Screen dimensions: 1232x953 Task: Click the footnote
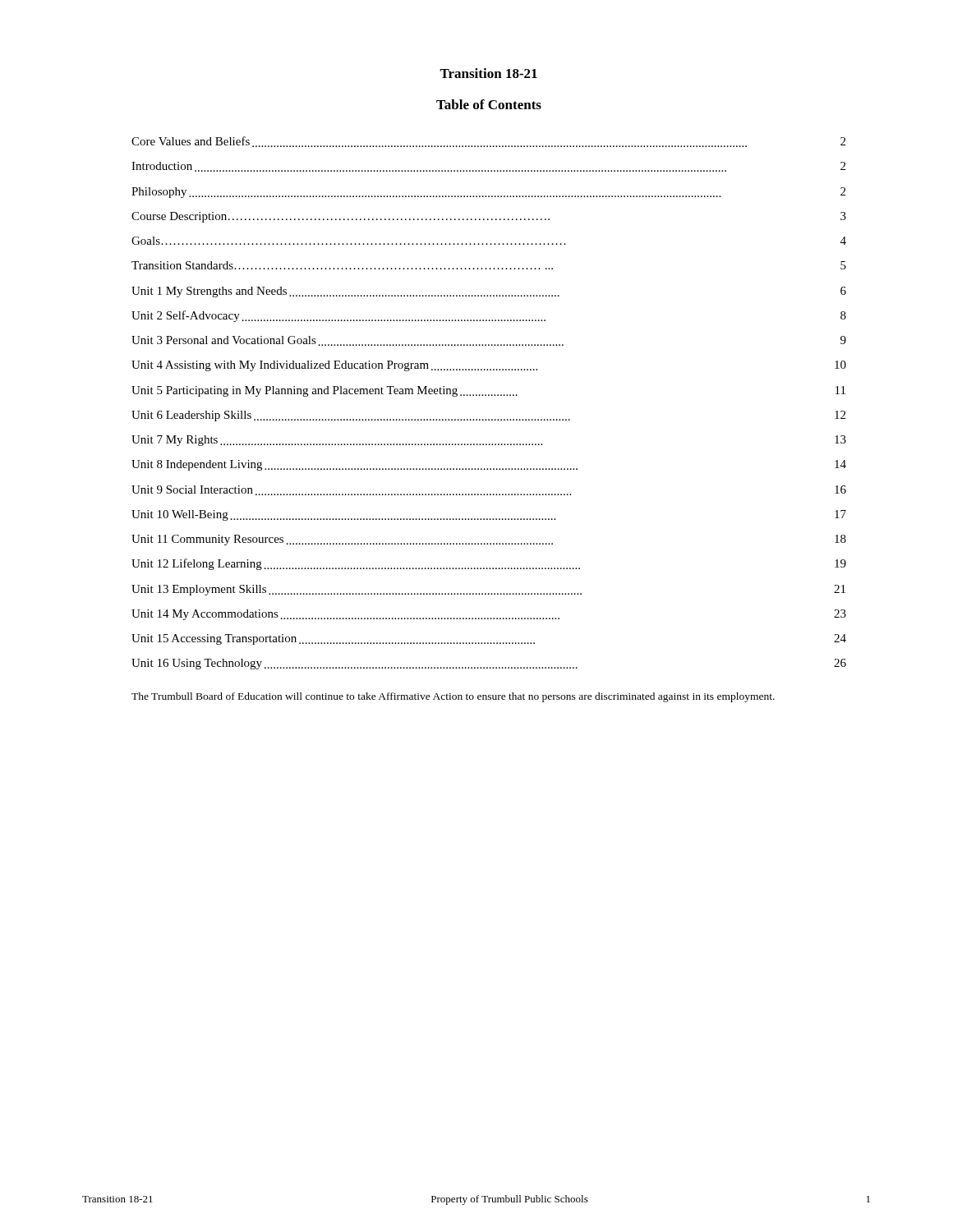click(453, 696)
